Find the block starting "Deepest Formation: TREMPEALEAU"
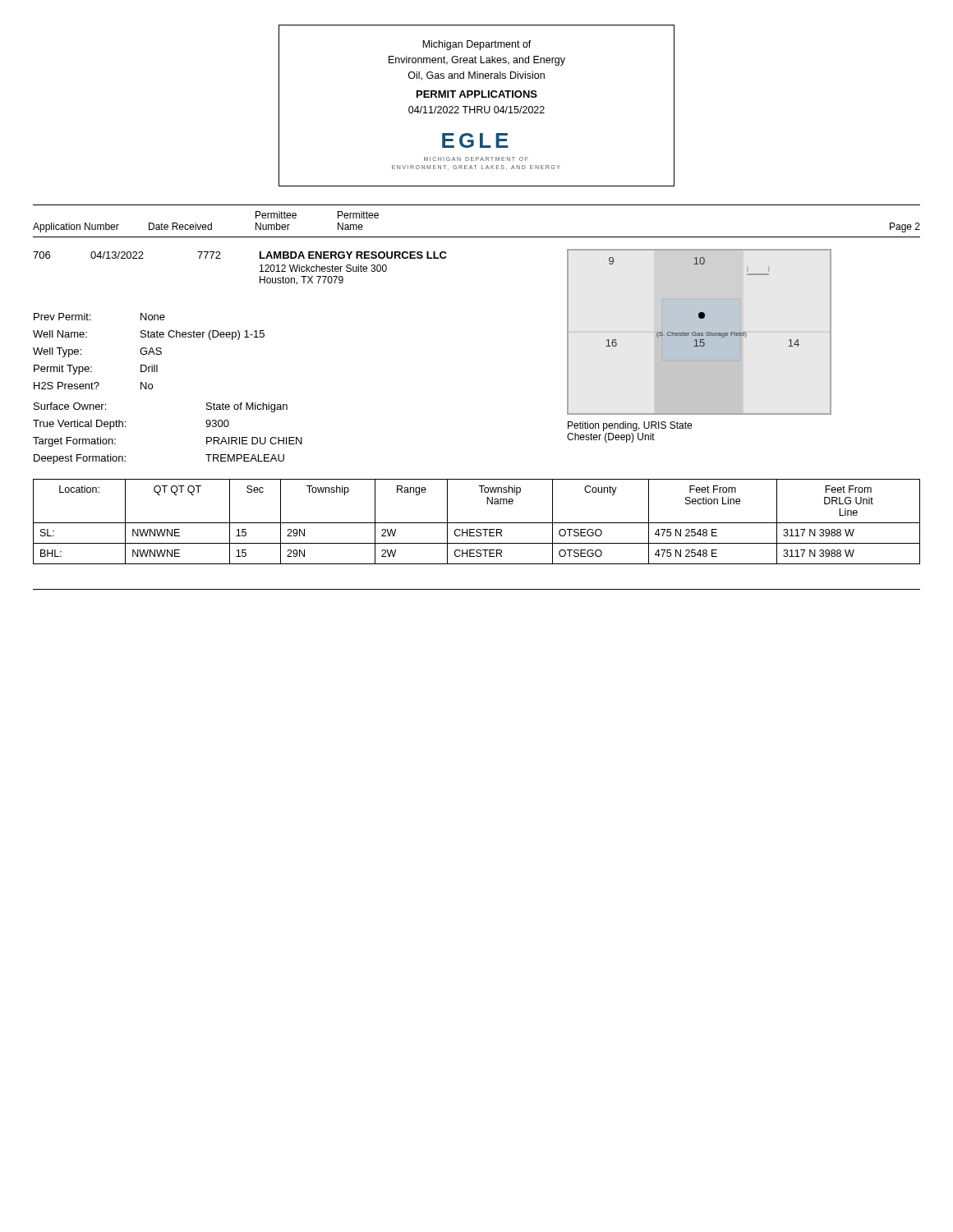The width and height of the screenshot is (953, 1232). click(x=288, y=458)
